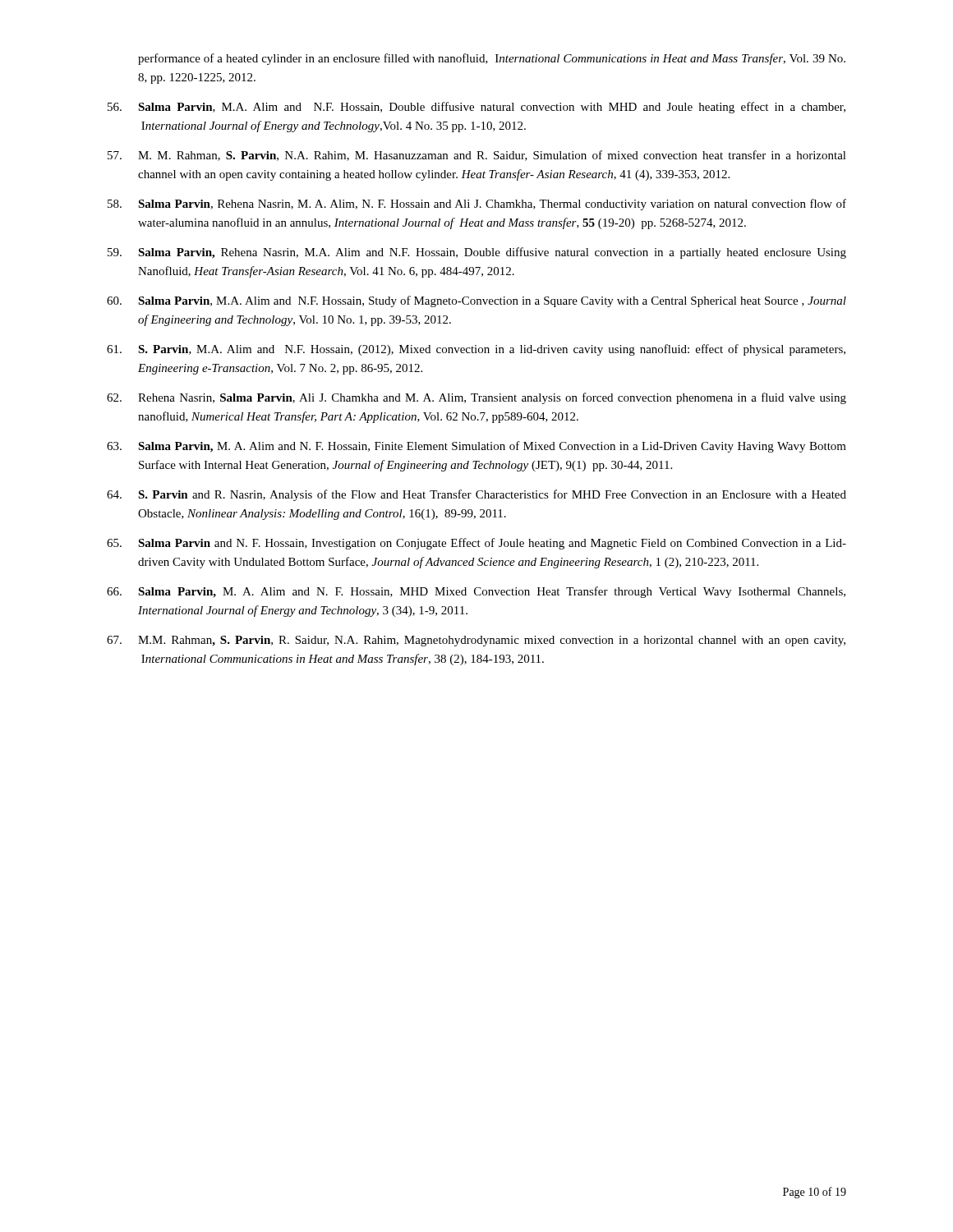This screenshot has width=953, height=1232.
Task: Point to the block beginning "67. M.M. Rahman, S. Parvin, R."
Action: pyautogui.click(x=476, y=649)
